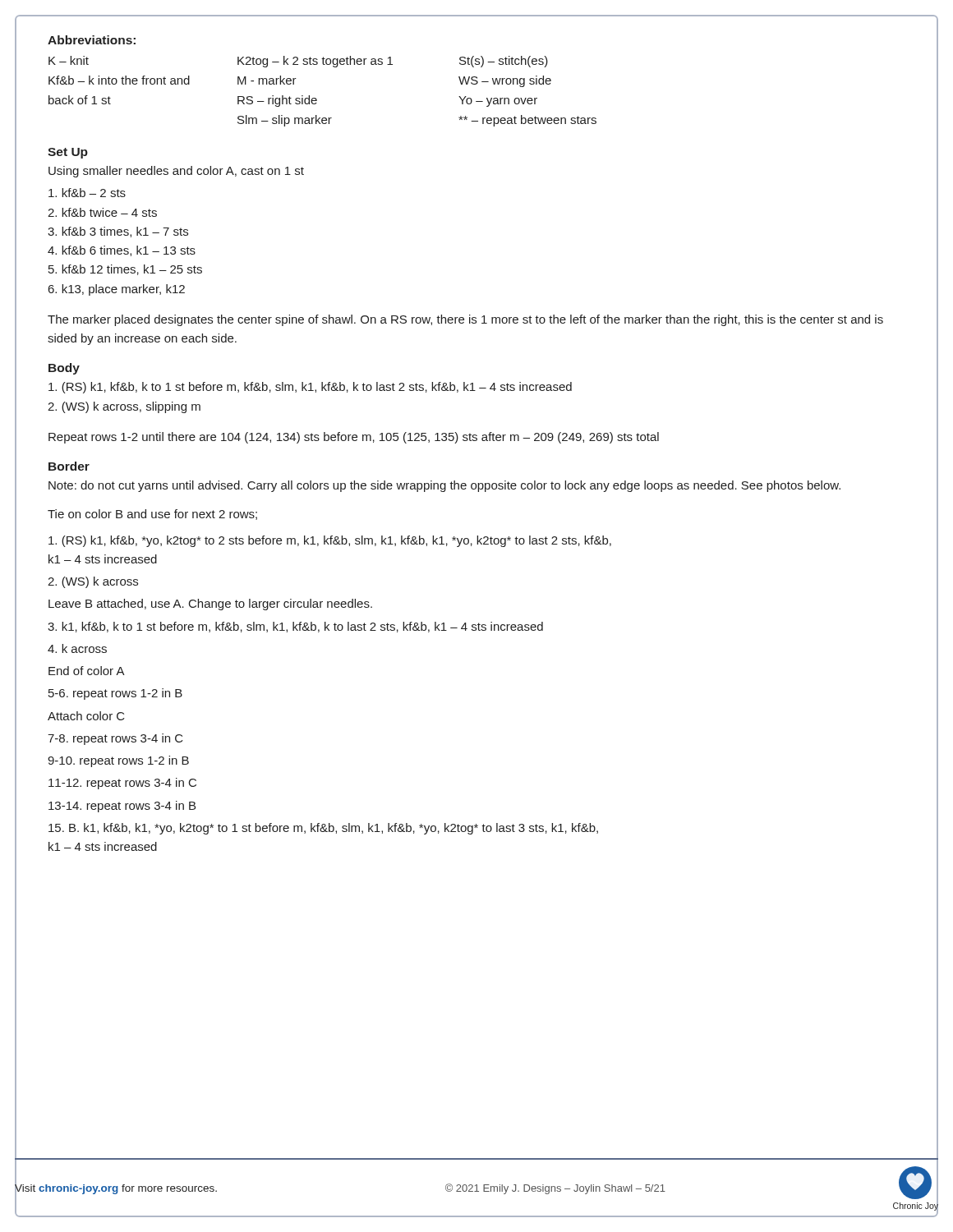The width and height of the screenshot is (953, 1232).
Task: Find the list item with the text "(RS) k1, kf&b, k"
Action: tap(310, 387)
